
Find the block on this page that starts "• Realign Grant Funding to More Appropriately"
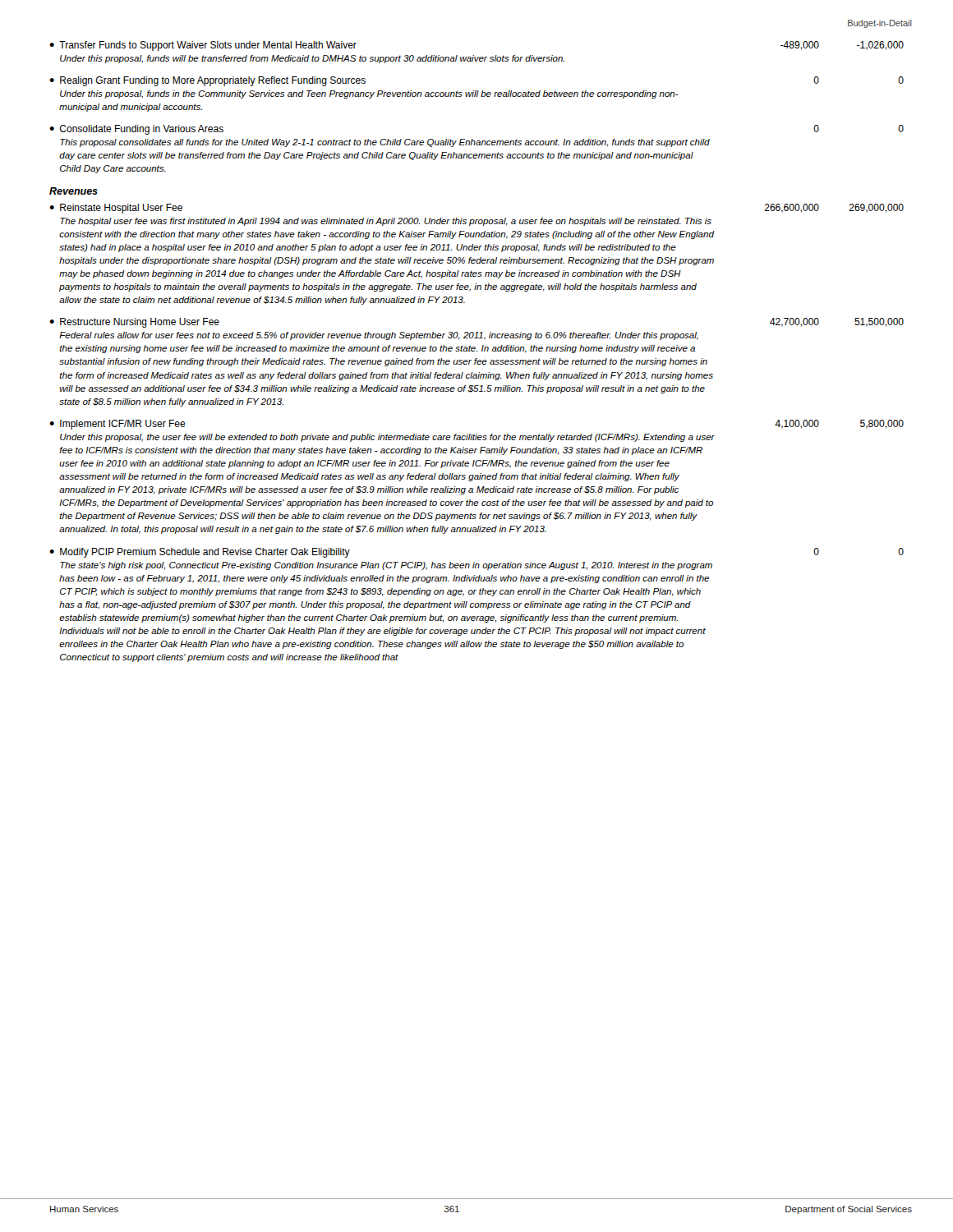pyautogui.click(x=476, y=95)
